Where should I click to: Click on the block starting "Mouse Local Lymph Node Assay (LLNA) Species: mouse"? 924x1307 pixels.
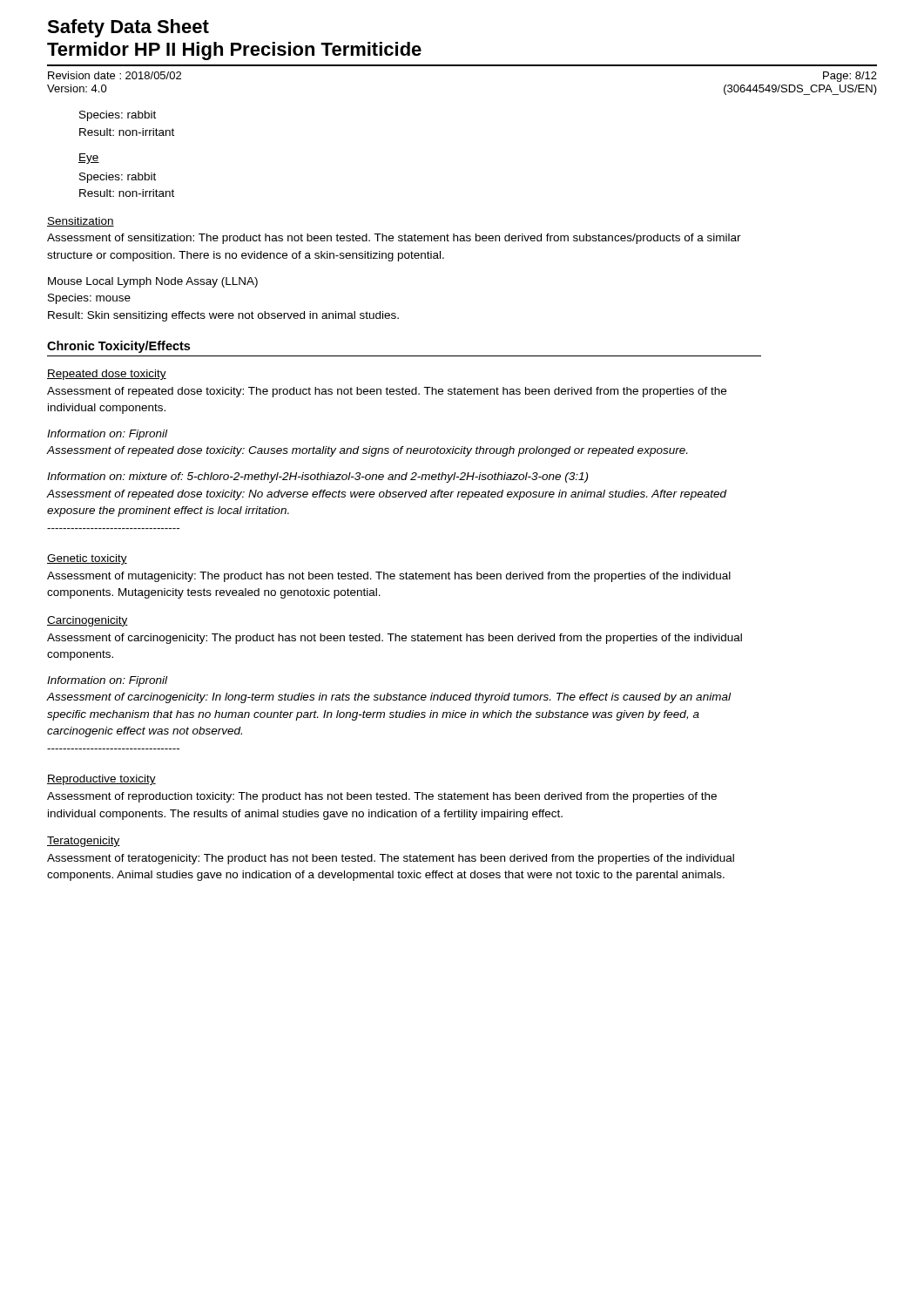(223, 298)
